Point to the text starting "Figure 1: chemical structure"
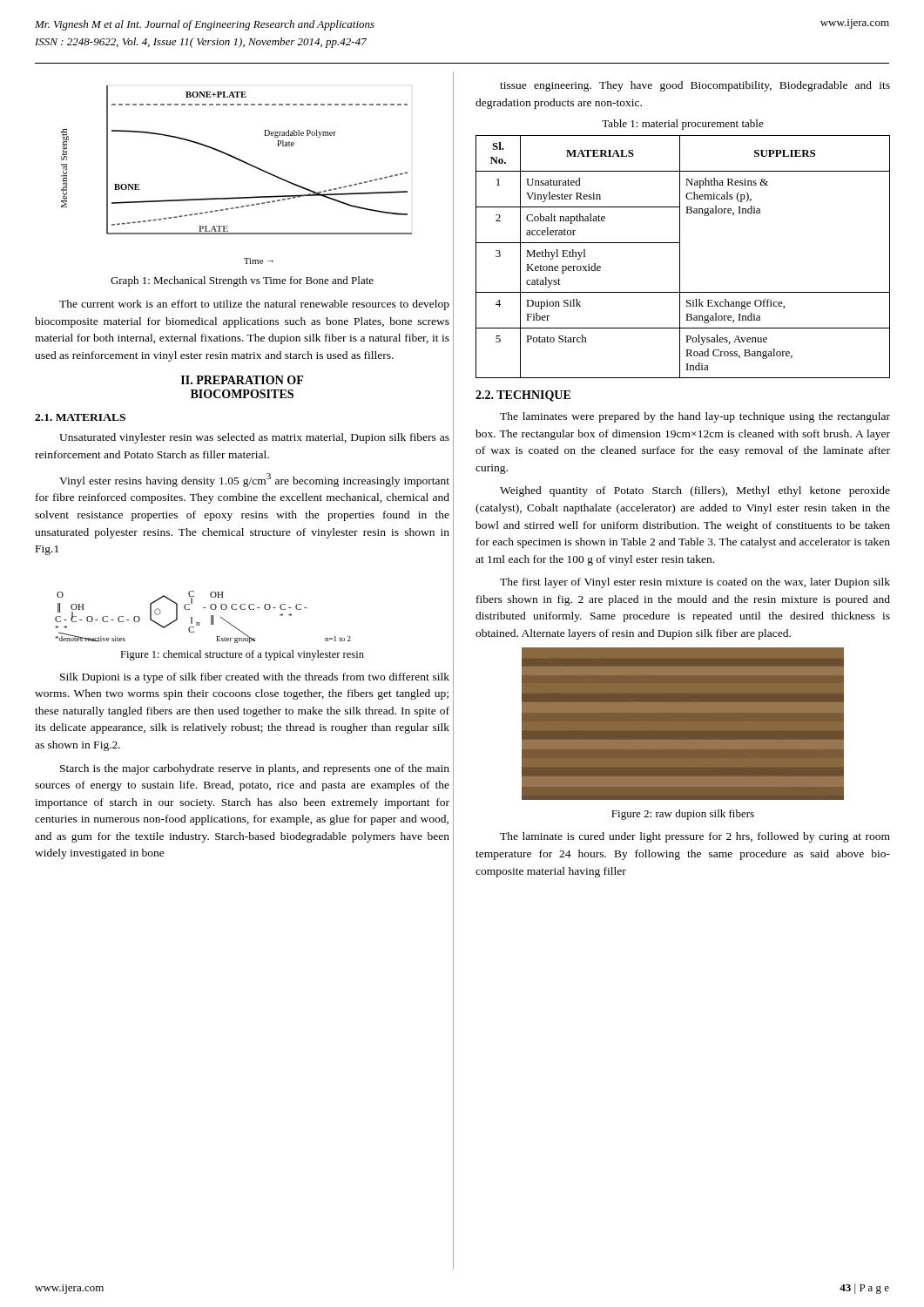The image size is (924, 1307). [242, 654]
